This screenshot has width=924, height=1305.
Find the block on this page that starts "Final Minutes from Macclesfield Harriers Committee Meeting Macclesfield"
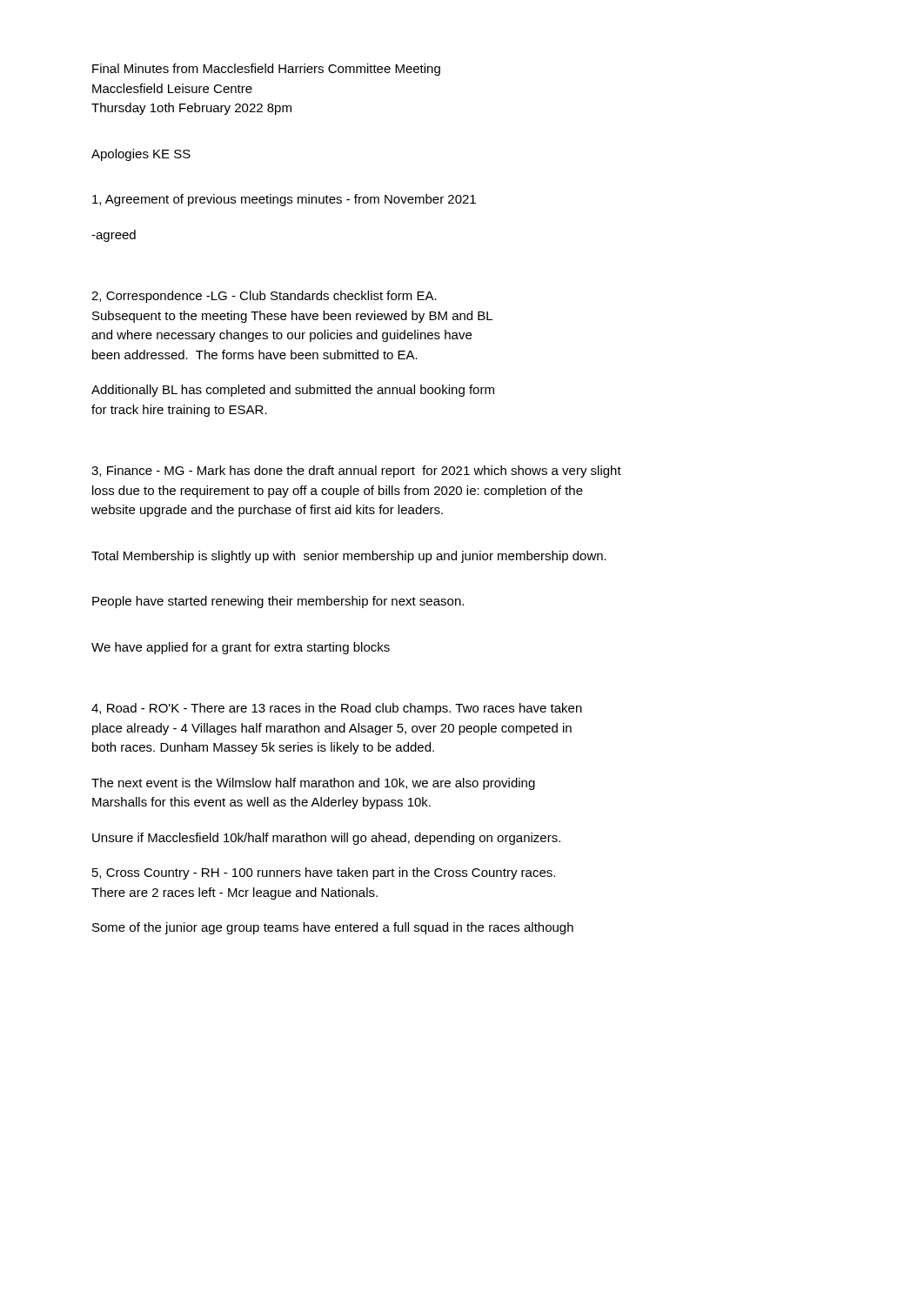pyautogui.click(x=266, y=70)
